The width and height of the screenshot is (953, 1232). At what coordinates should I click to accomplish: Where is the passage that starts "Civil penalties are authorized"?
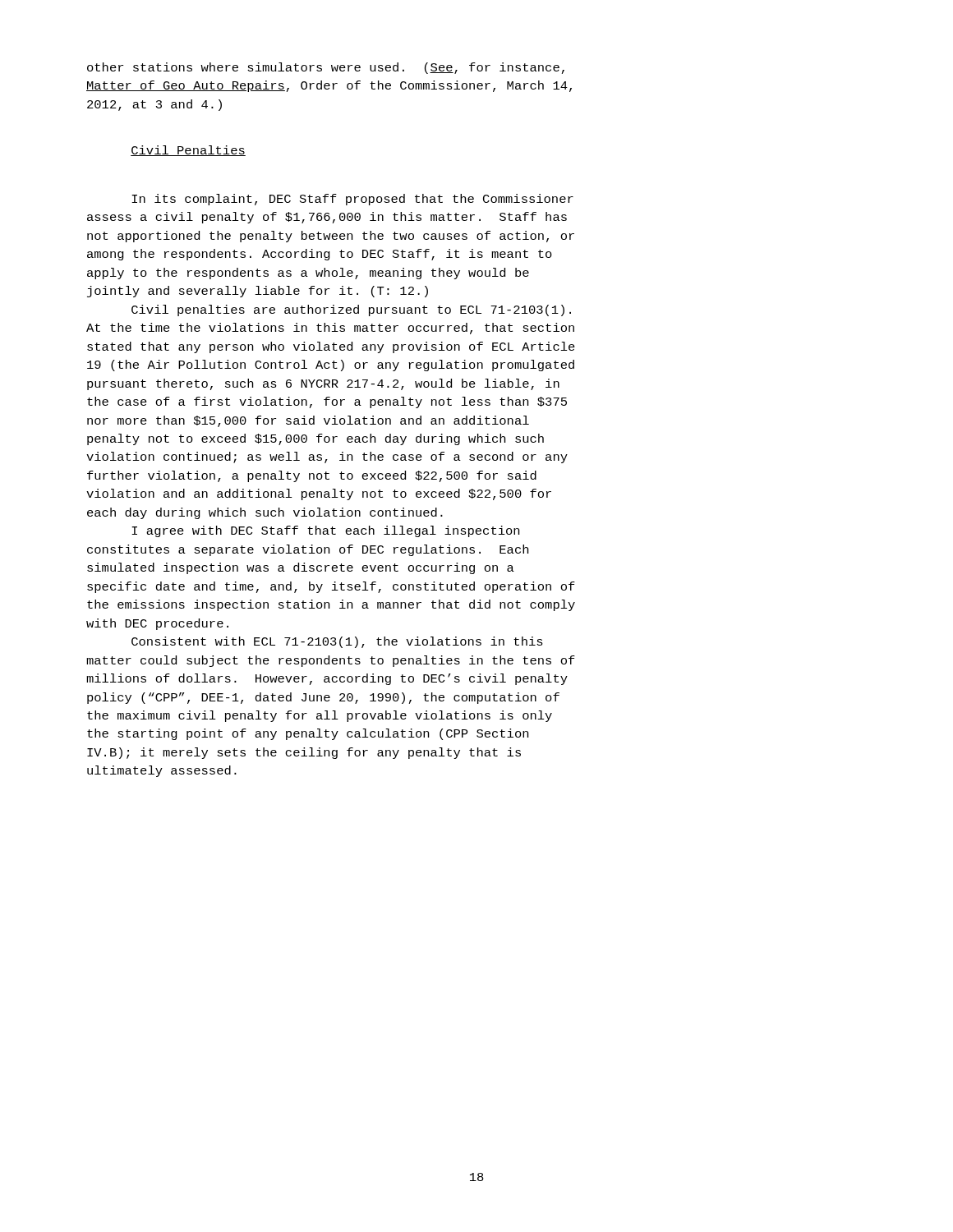coord(476,412)
